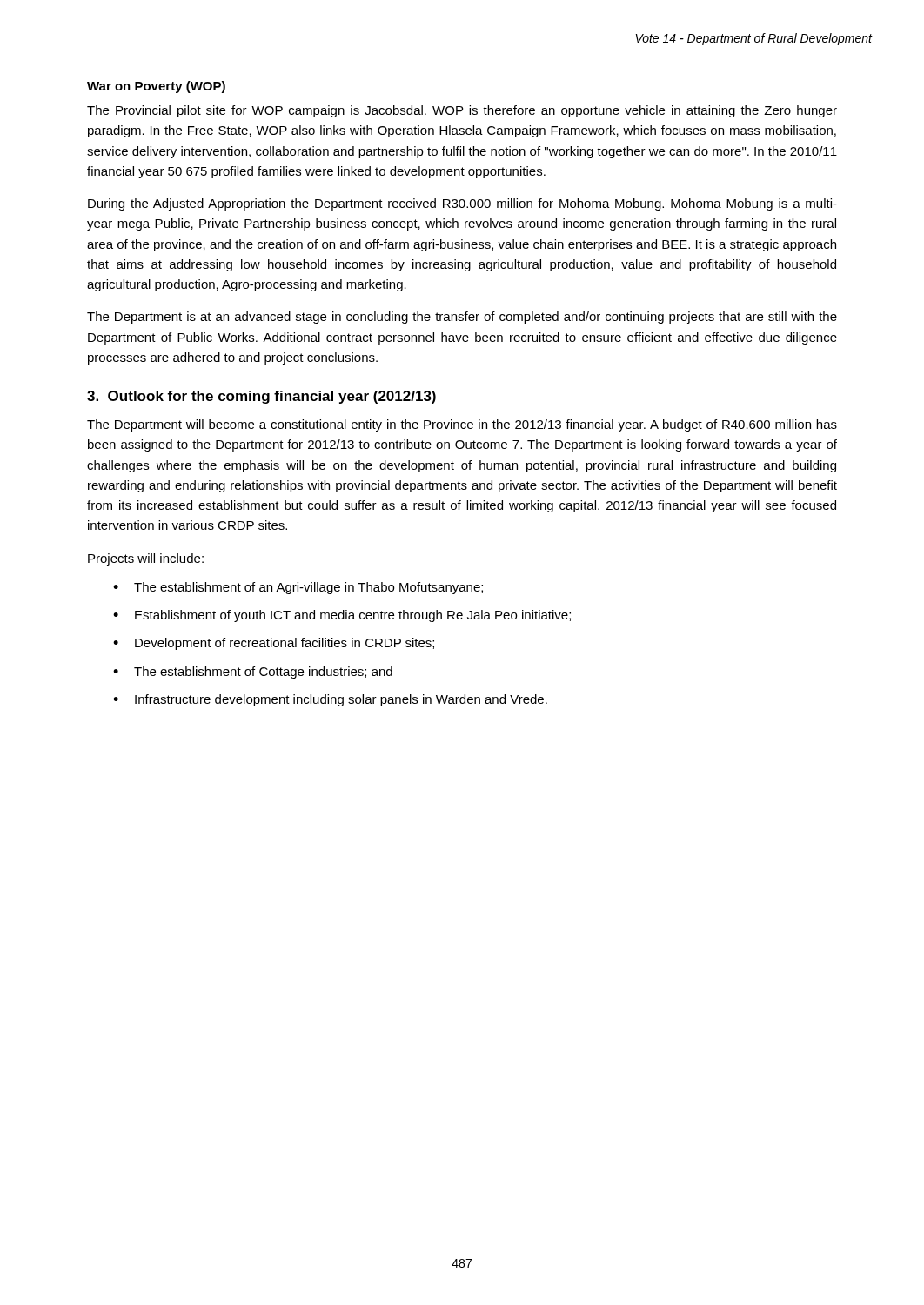
Task: Locate the text block starting "The Provincial pilot site"
Action: point(462,140)
